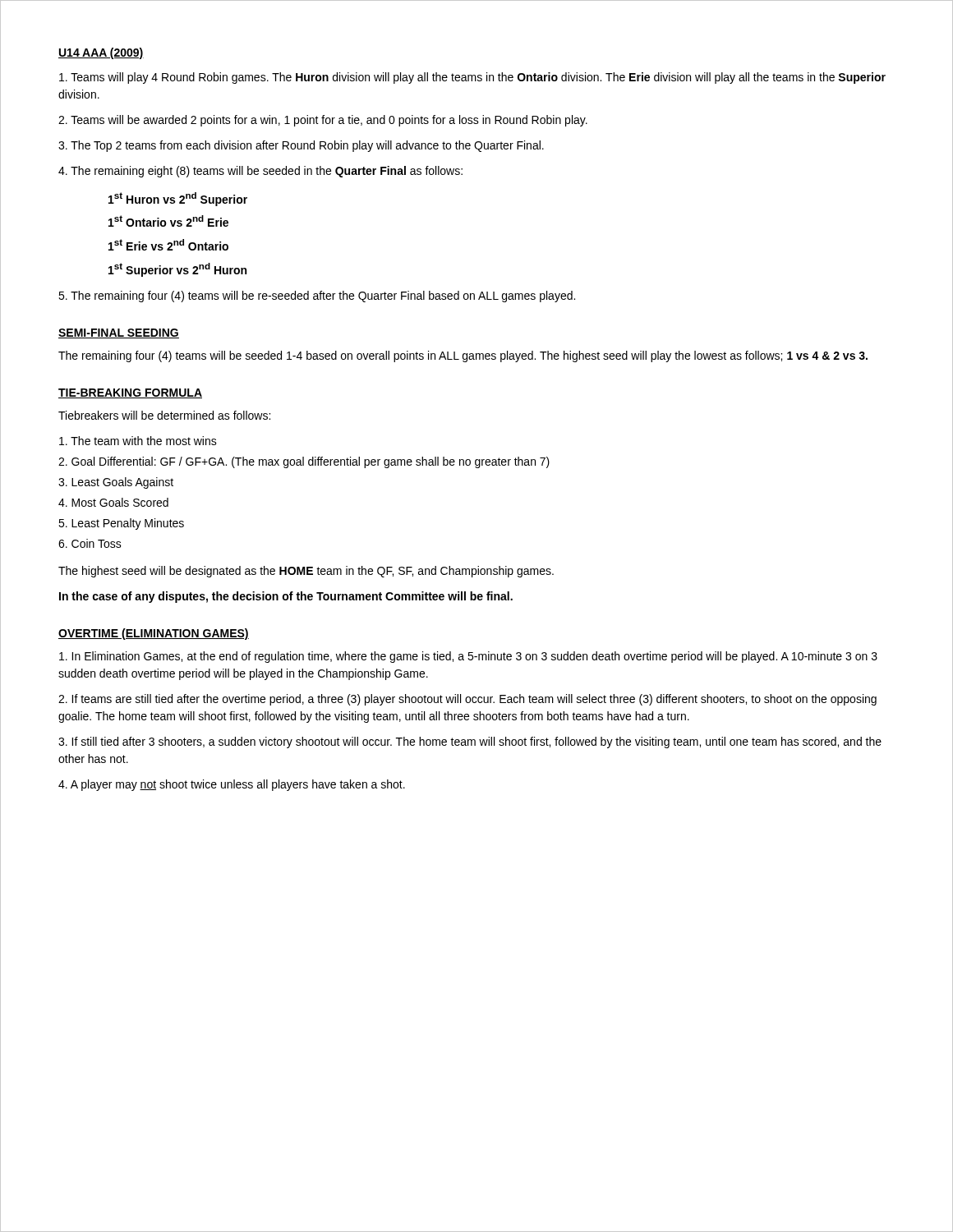This screenshot has height=1232, width=953.
Task: Find "1st Erie vs 2nd Ontario" on this page
Action: (168, 245)
